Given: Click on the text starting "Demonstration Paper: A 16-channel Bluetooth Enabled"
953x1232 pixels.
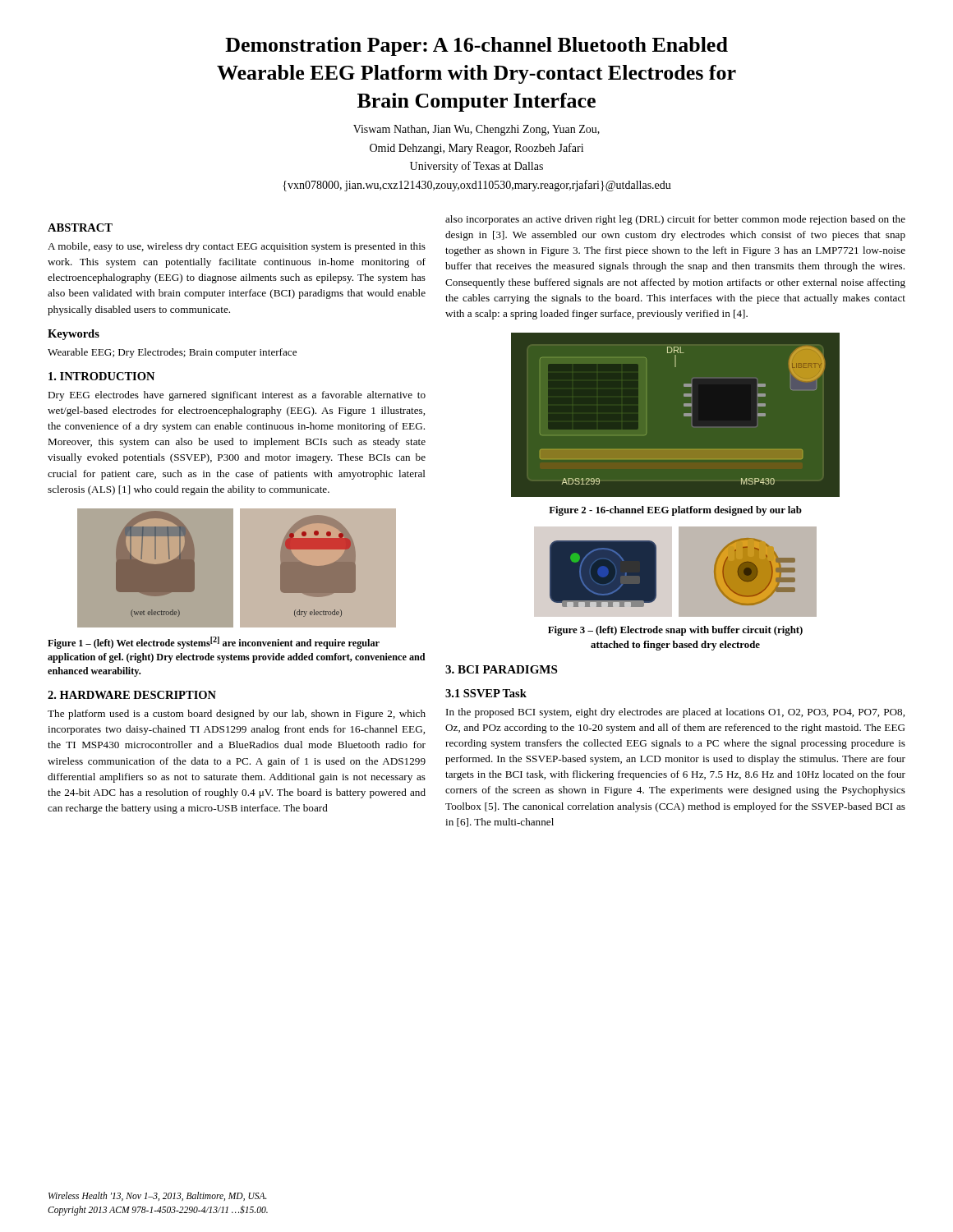Looking at the screenshot, I should pos(476,73).
